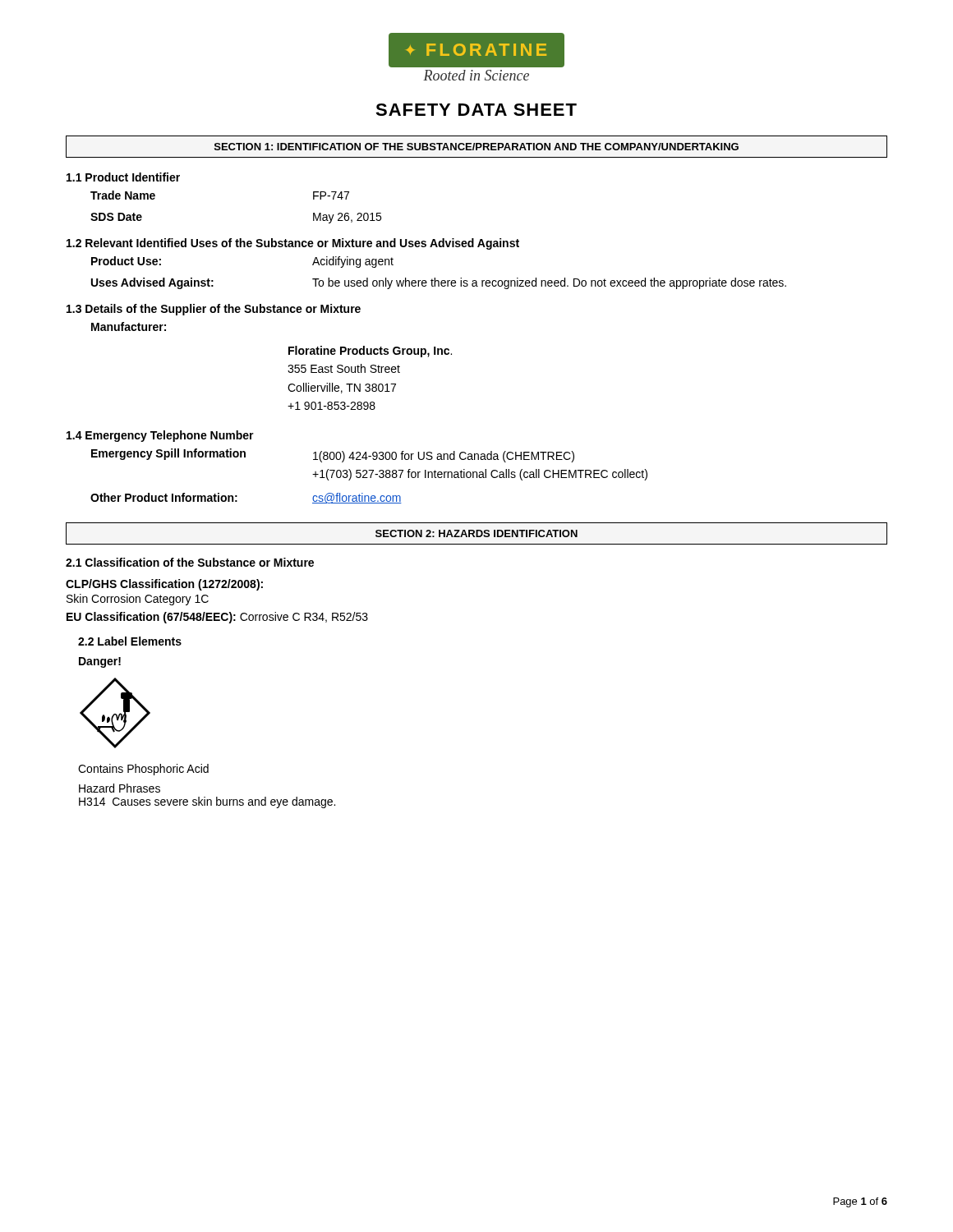
Task: Point to the block starting "CLP/GHS Classification (1272/2008): Skin Corrosion Category 1C"
Action: tap(164, 585)
